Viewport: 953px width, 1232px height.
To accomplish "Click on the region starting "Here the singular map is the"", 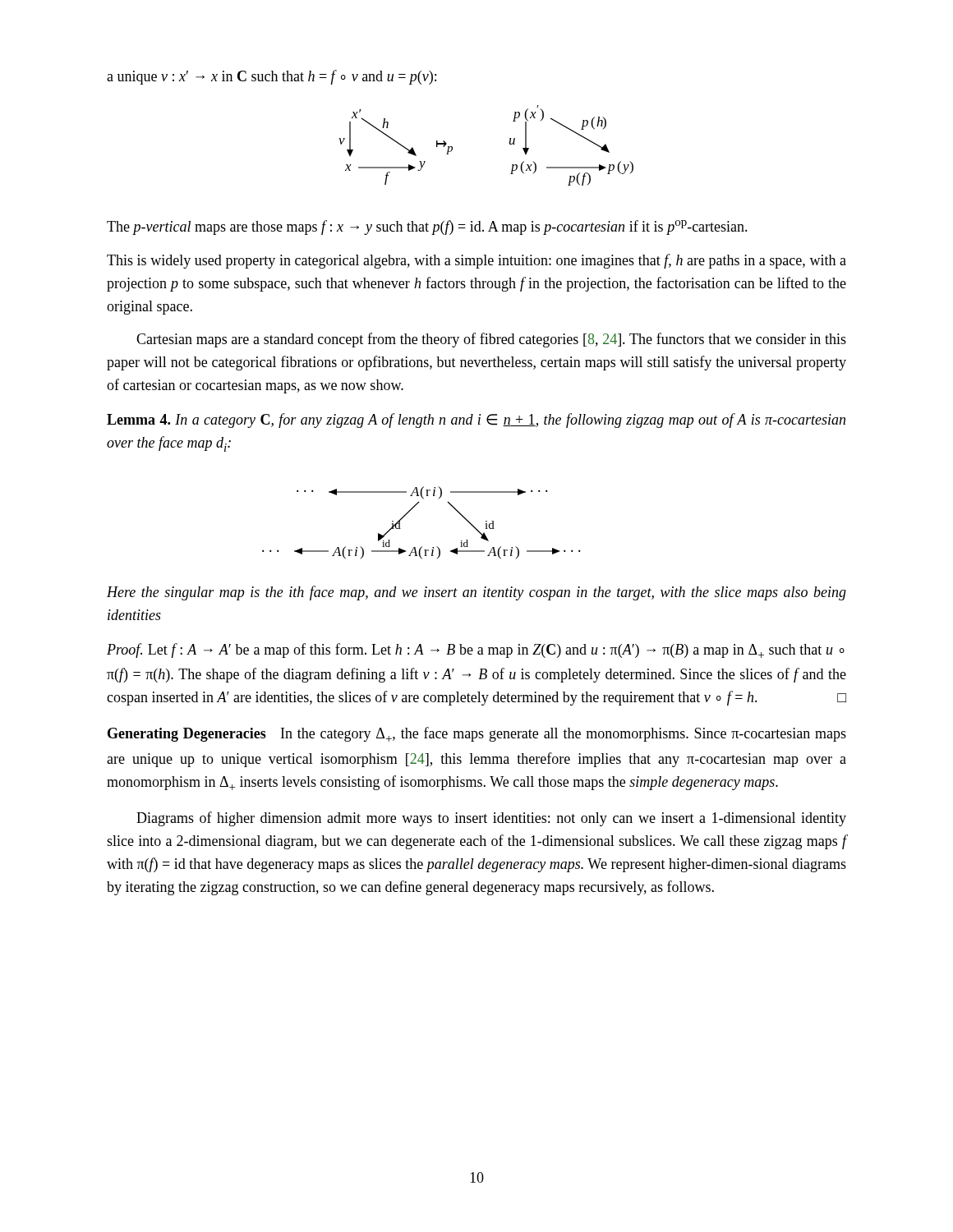I will click(x=476, y=603).
